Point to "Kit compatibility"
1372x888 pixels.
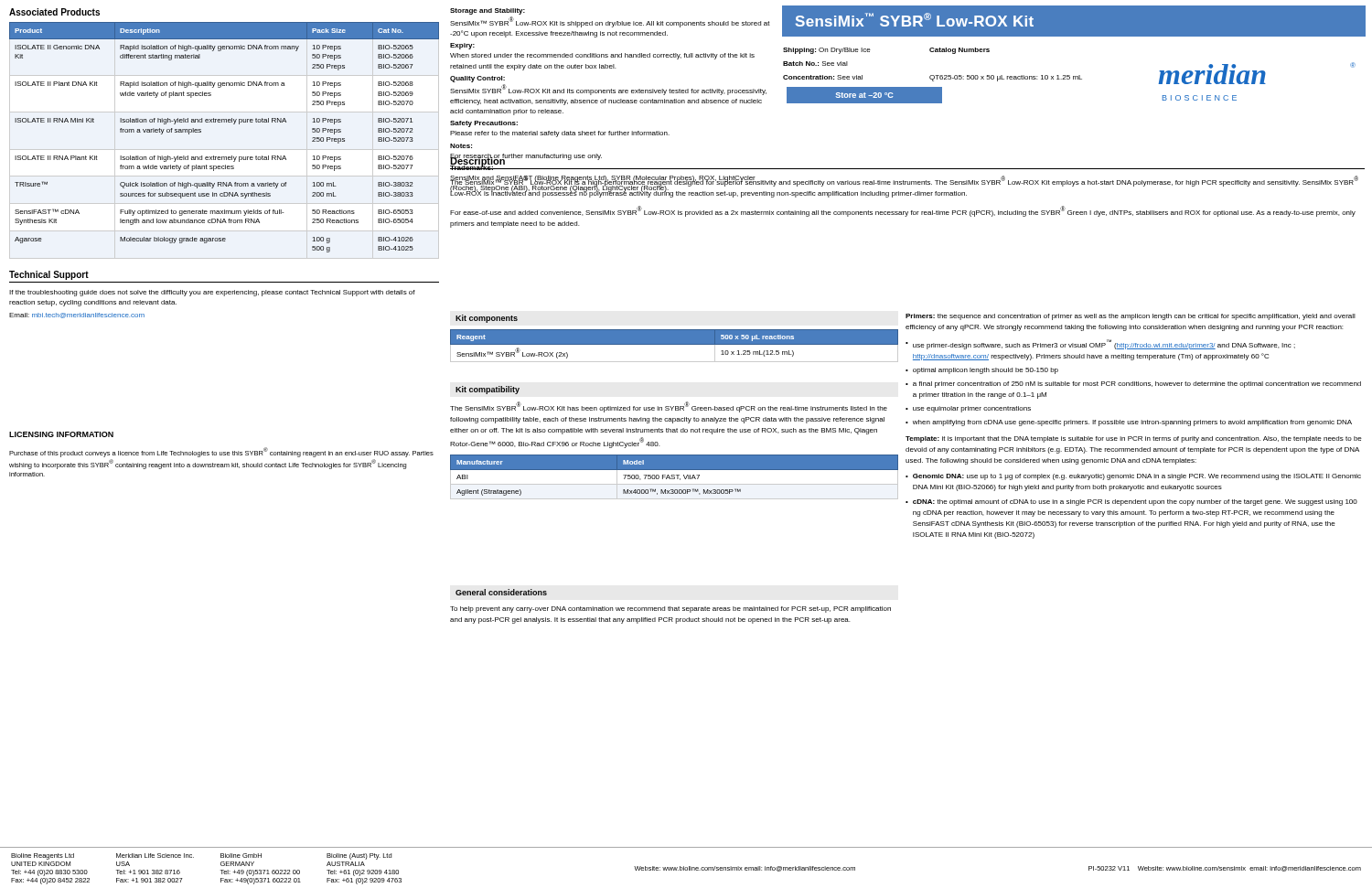(x=488, y=390)
